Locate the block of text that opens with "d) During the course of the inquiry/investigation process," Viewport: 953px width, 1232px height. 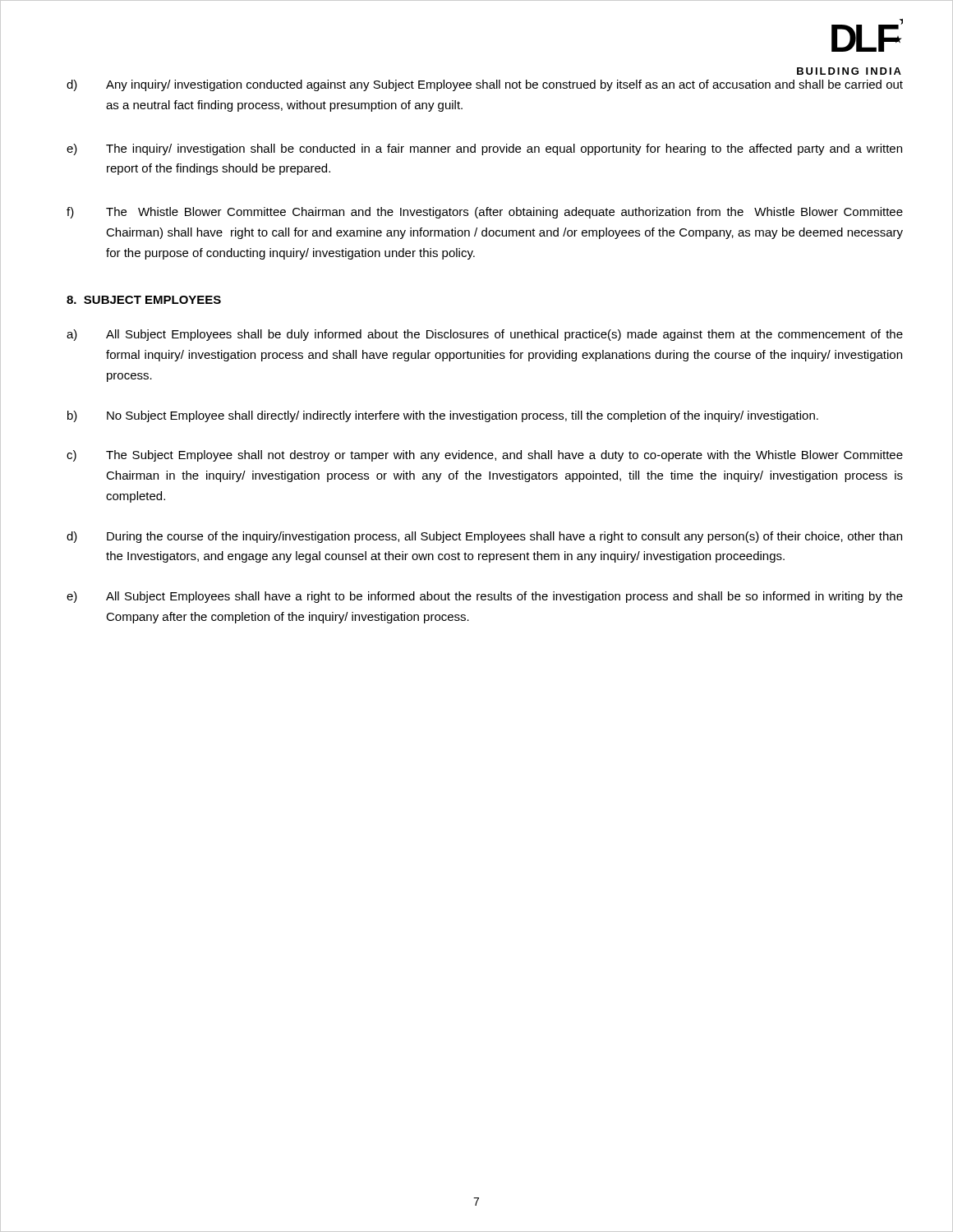click(485, 546)
